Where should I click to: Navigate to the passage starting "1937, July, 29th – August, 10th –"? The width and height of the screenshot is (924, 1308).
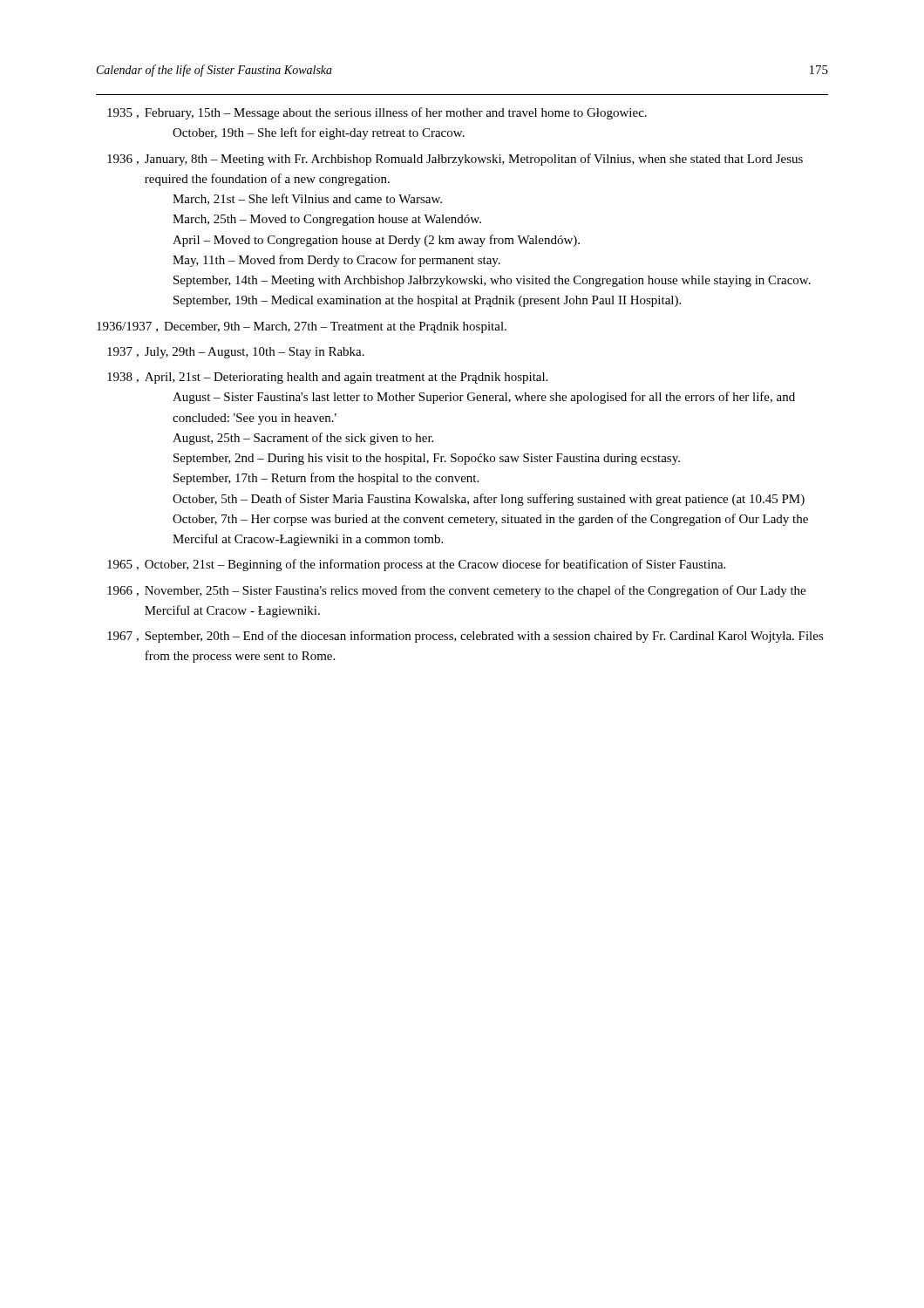236,353
